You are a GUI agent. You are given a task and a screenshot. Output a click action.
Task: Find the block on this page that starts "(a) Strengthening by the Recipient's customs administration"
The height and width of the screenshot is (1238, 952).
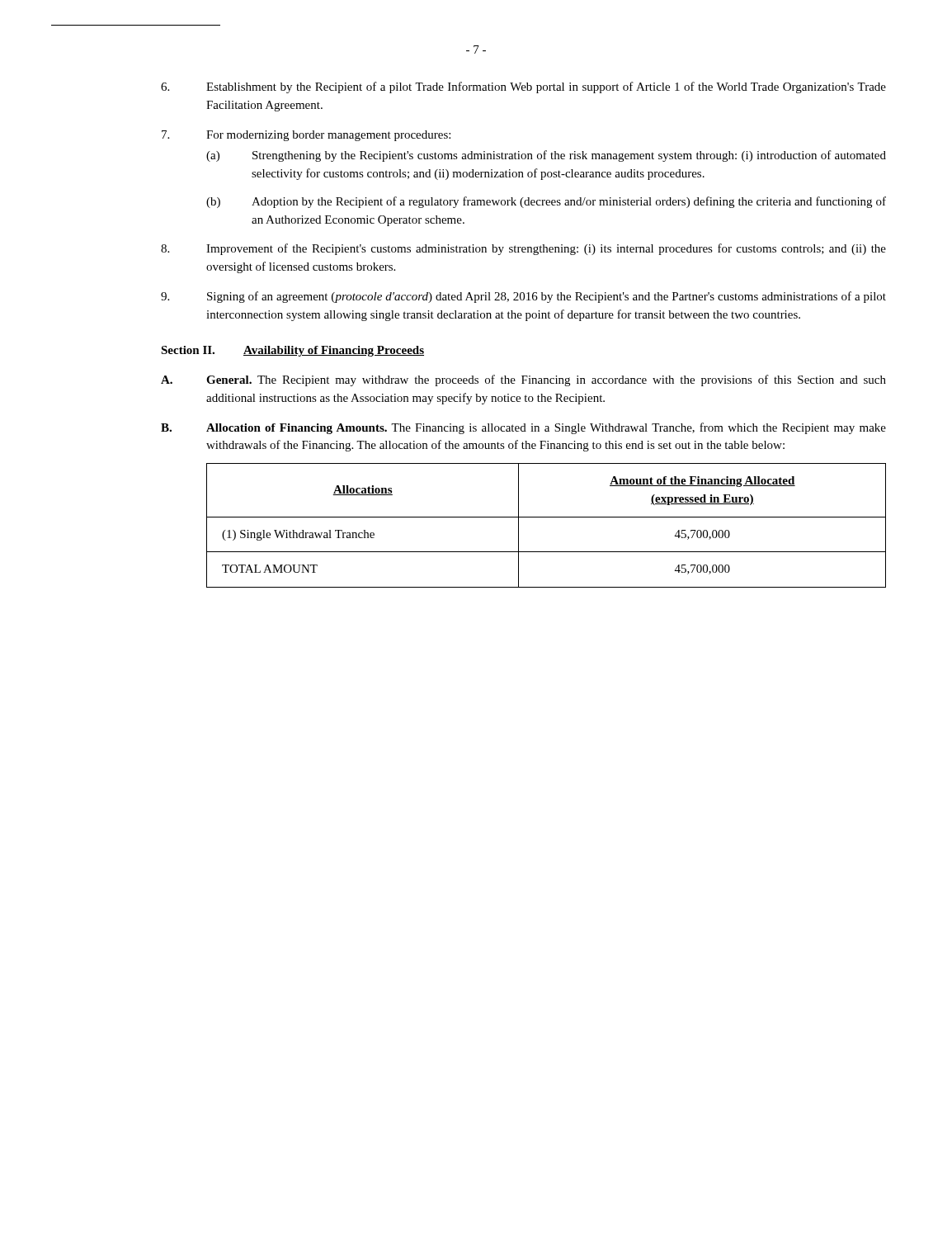pyautogui.click(x=546, y=165)
